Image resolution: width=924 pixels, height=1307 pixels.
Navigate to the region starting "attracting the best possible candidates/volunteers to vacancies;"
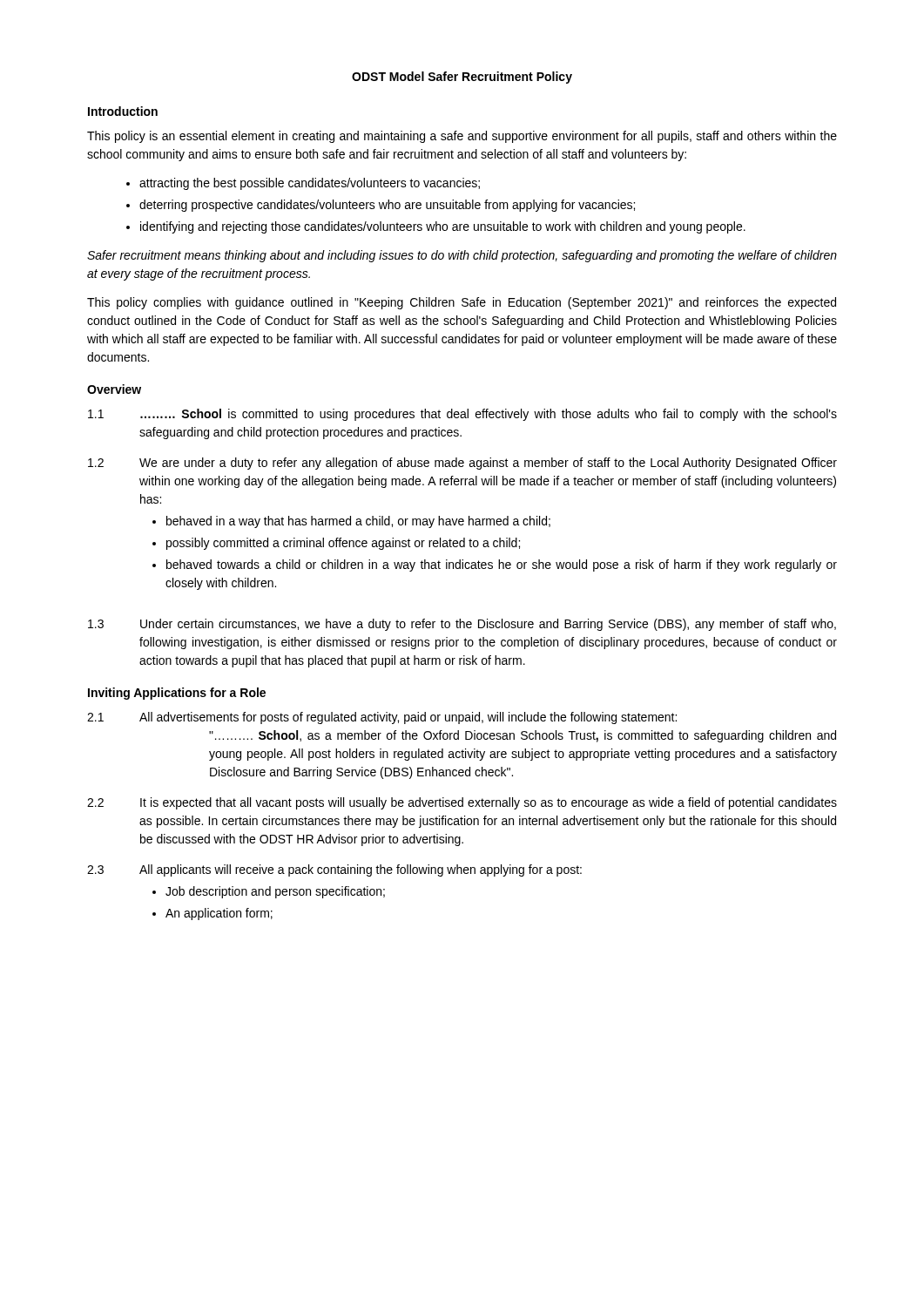pos(310,183)
